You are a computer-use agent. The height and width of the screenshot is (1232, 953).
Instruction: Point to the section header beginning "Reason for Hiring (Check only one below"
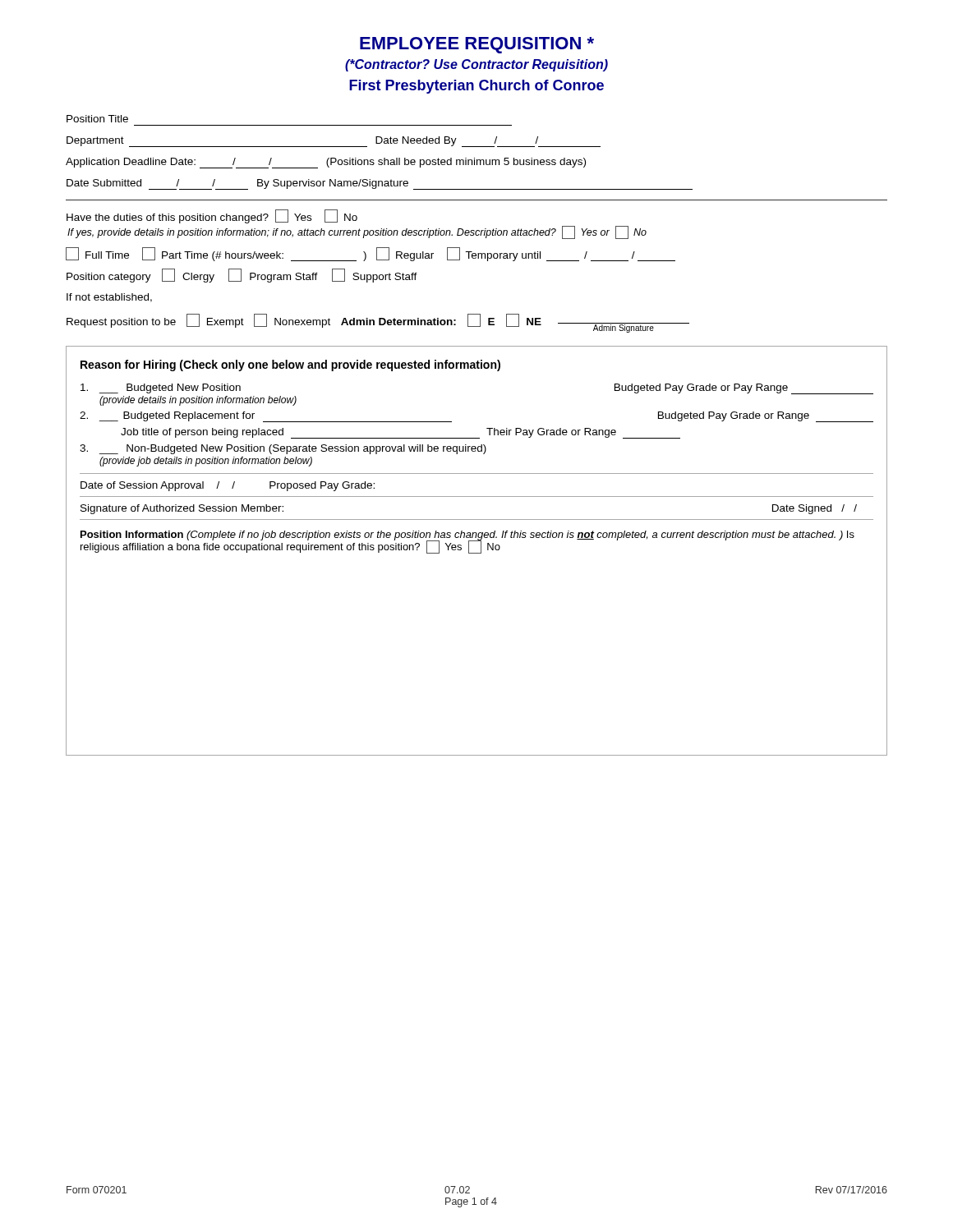coord(476,551)
